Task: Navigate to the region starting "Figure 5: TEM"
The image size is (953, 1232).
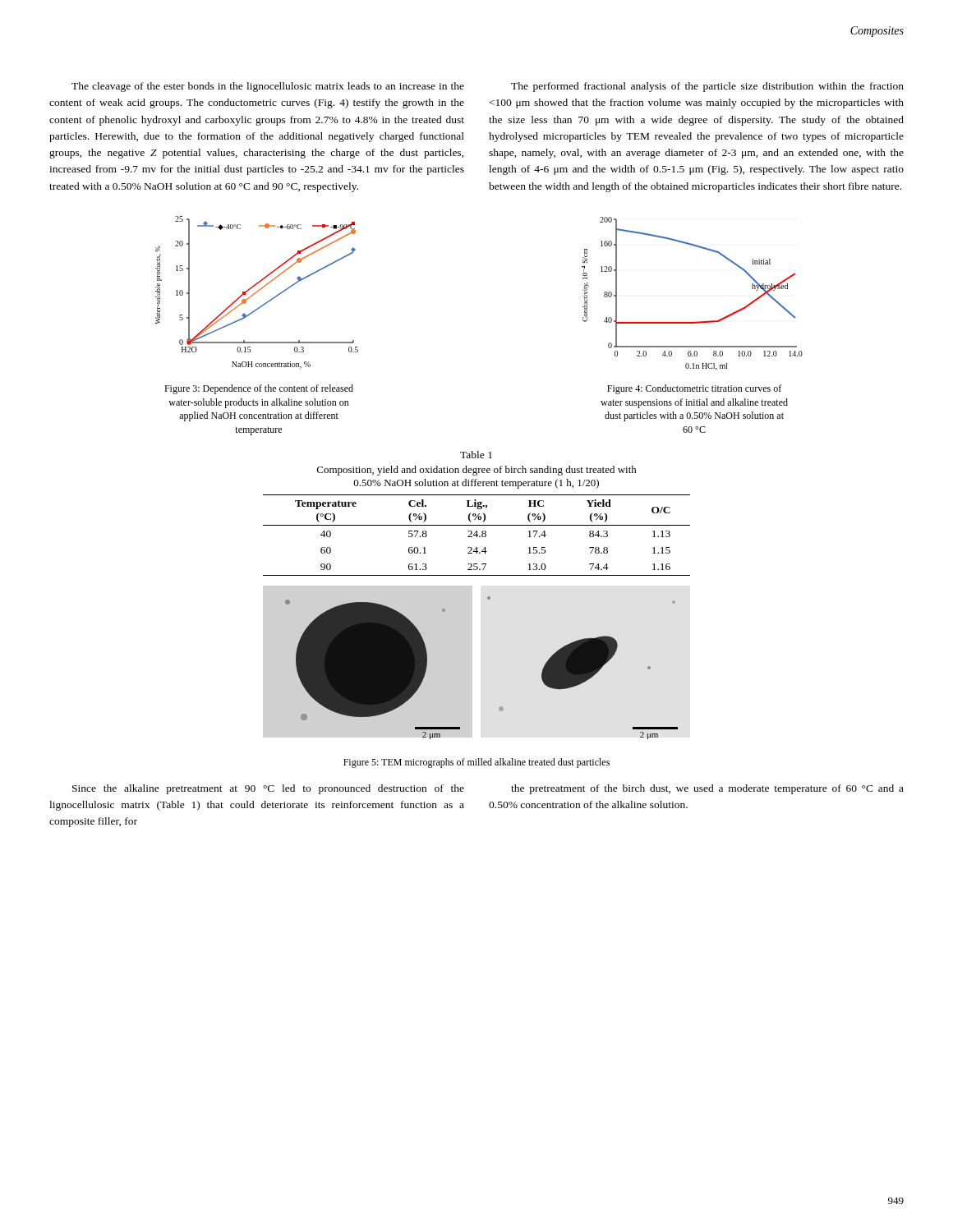Action: 476,762
